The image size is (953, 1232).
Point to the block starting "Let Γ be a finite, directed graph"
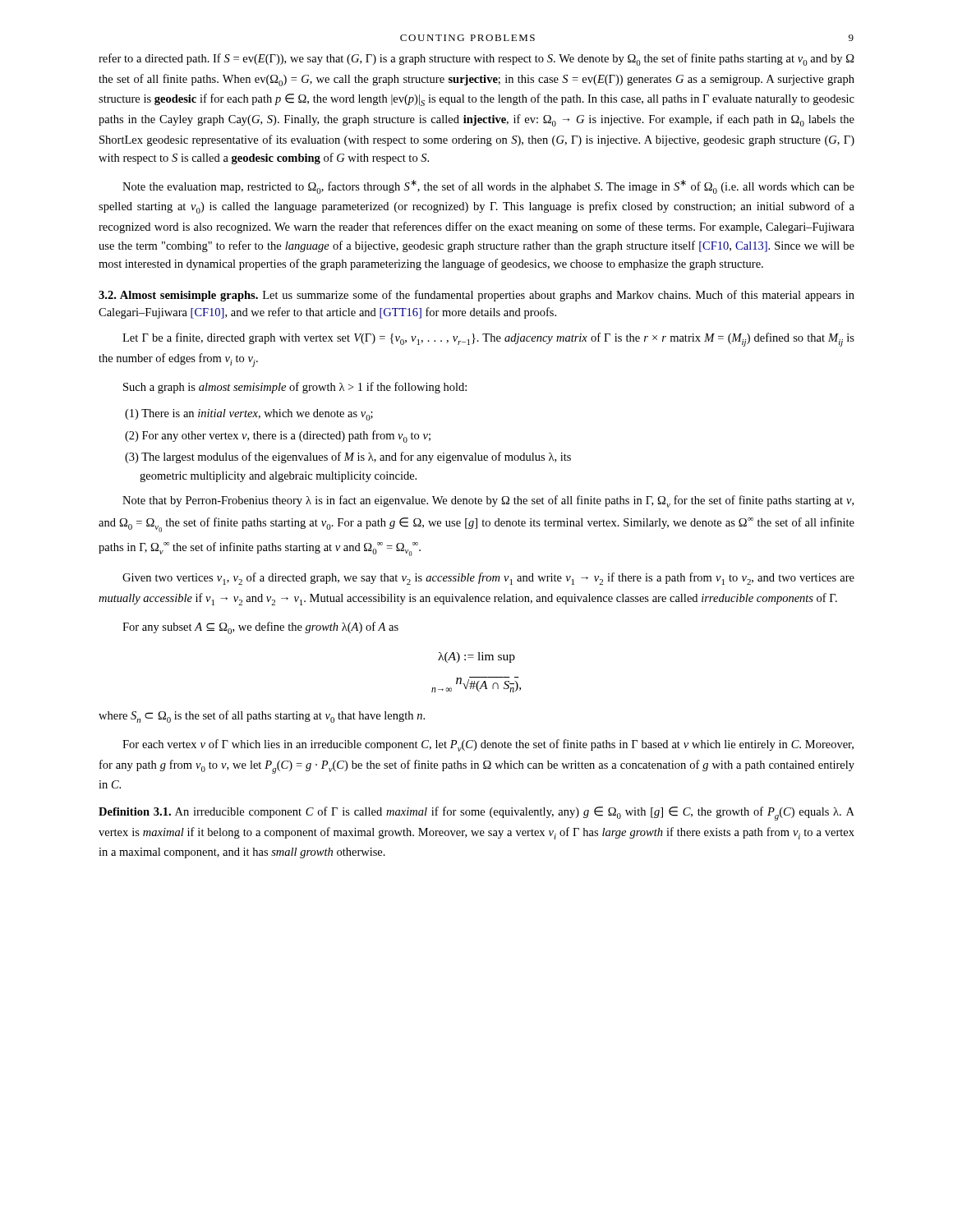[x=476, y=349]
